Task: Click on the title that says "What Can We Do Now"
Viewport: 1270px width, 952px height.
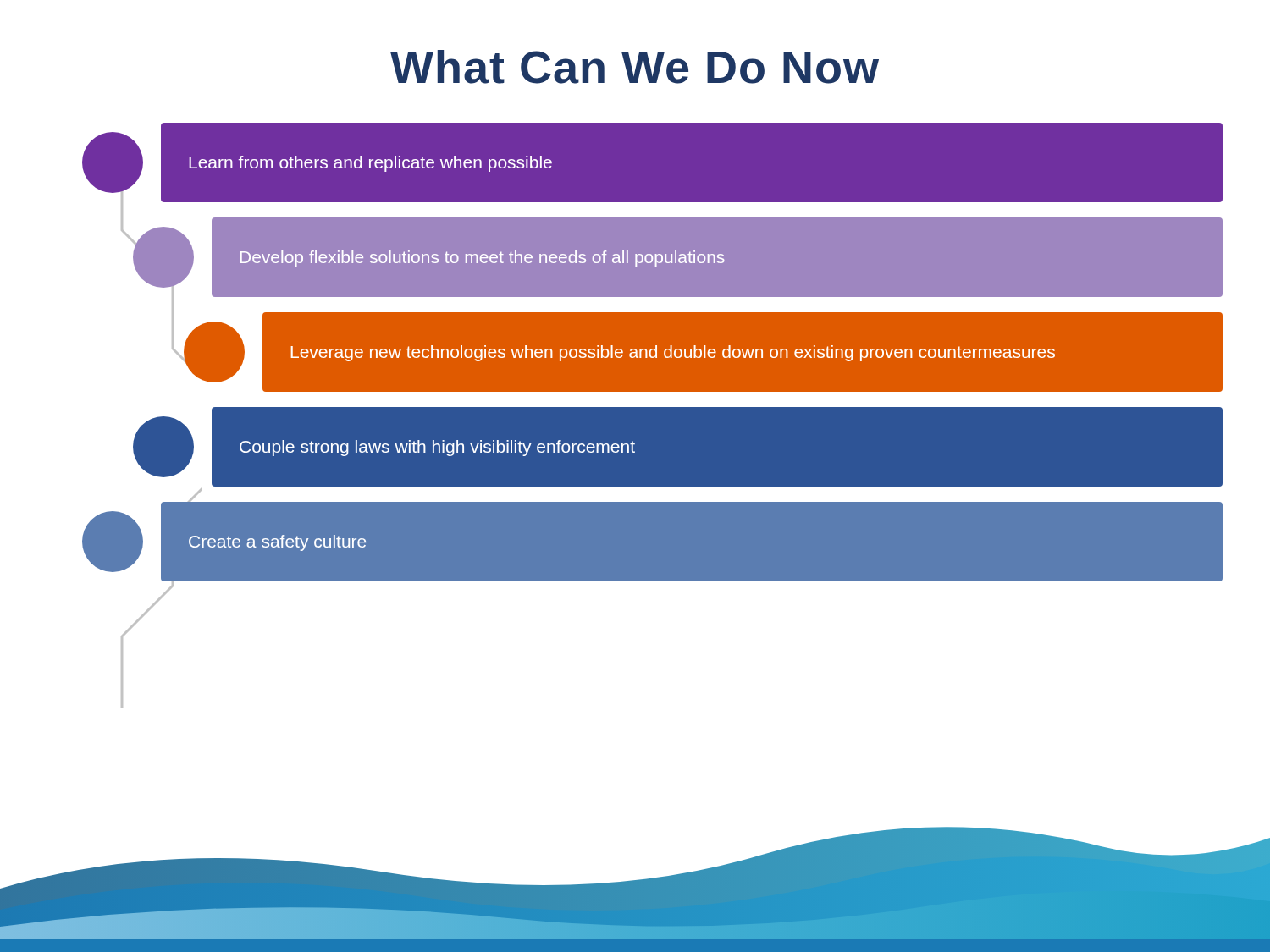Action: tap(635, 67)
